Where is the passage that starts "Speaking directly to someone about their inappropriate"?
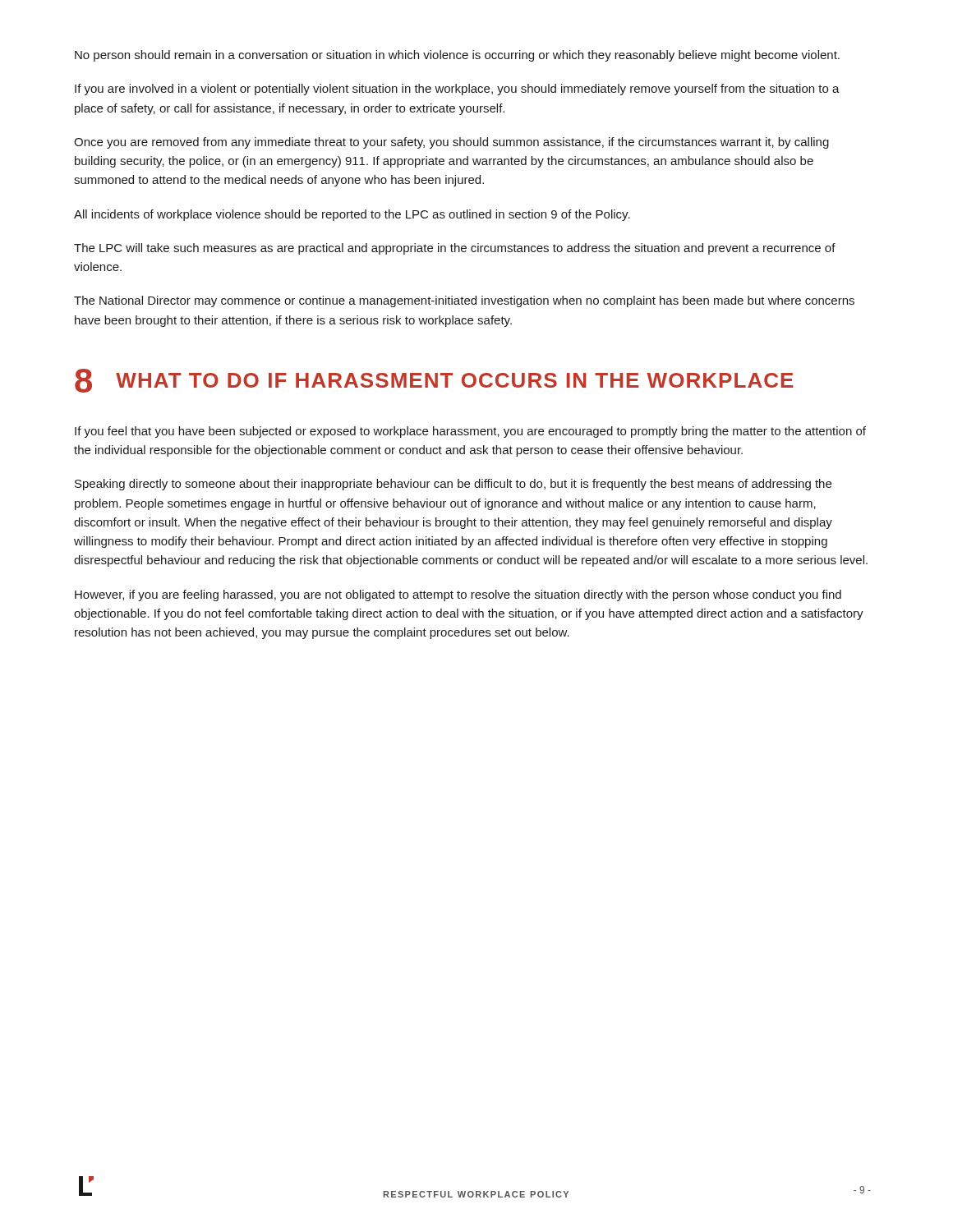953x1232 pixels. pyautogui.click(x=471, y=522)
